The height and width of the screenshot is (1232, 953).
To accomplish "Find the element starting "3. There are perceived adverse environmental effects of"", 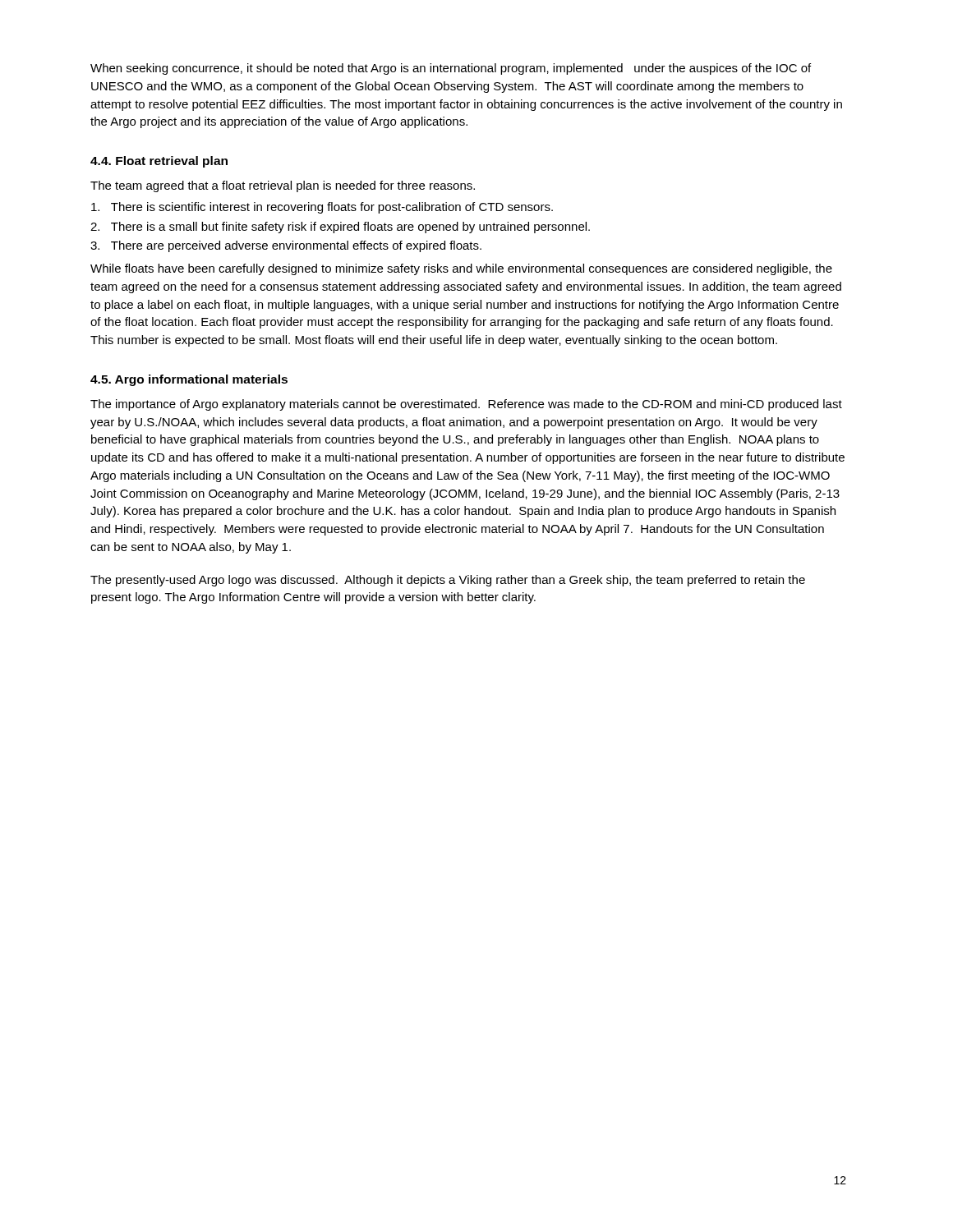I will coord(286,245).
